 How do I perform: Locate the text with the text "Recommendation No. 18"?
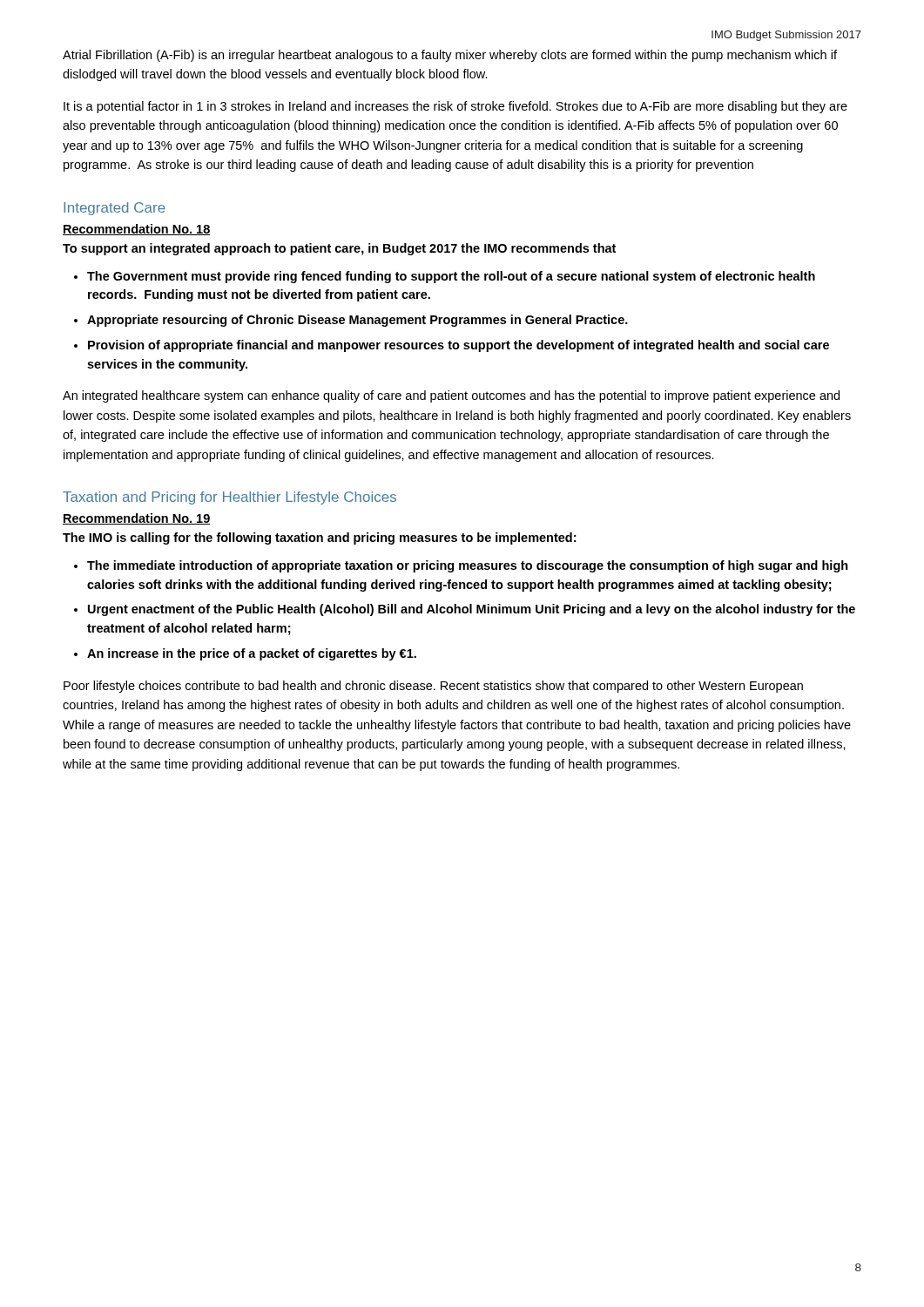coord(136,229)
